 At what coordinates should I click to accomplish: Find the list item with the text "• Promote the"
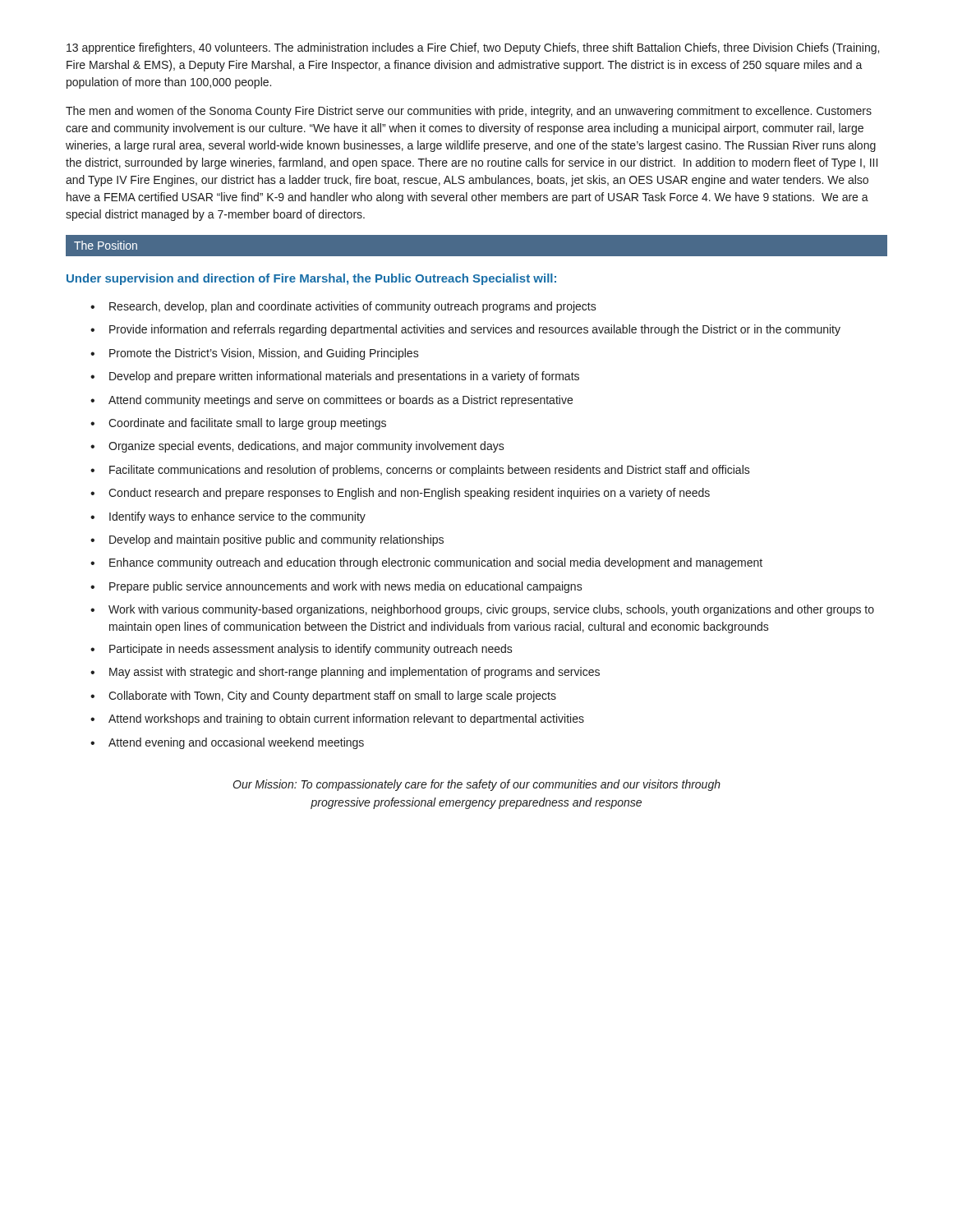[x=255, y=354]
